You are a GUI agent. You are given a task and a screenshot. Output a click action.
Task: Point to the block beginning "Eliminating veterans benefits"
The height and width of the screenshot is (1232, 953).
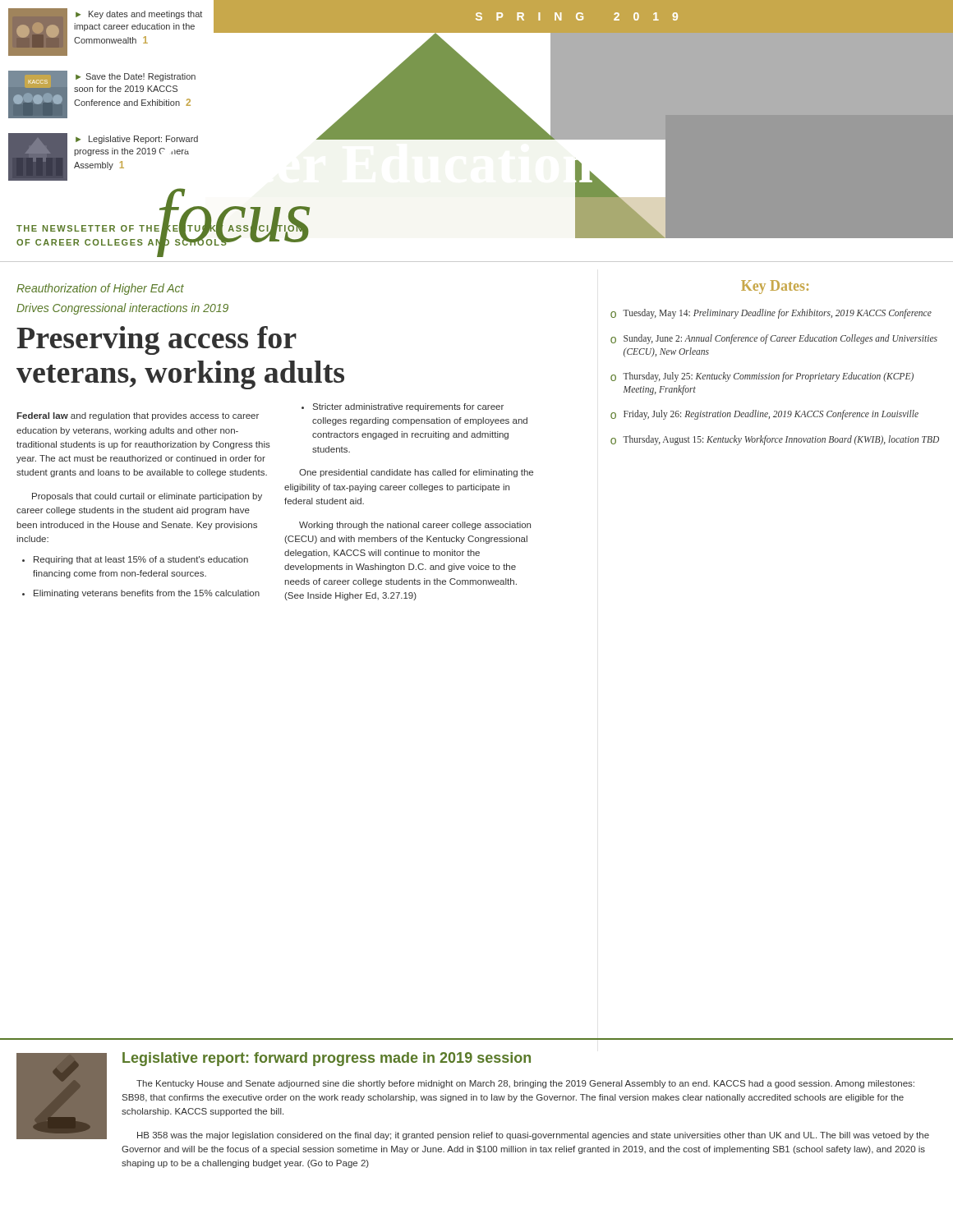tap(146, 593)
